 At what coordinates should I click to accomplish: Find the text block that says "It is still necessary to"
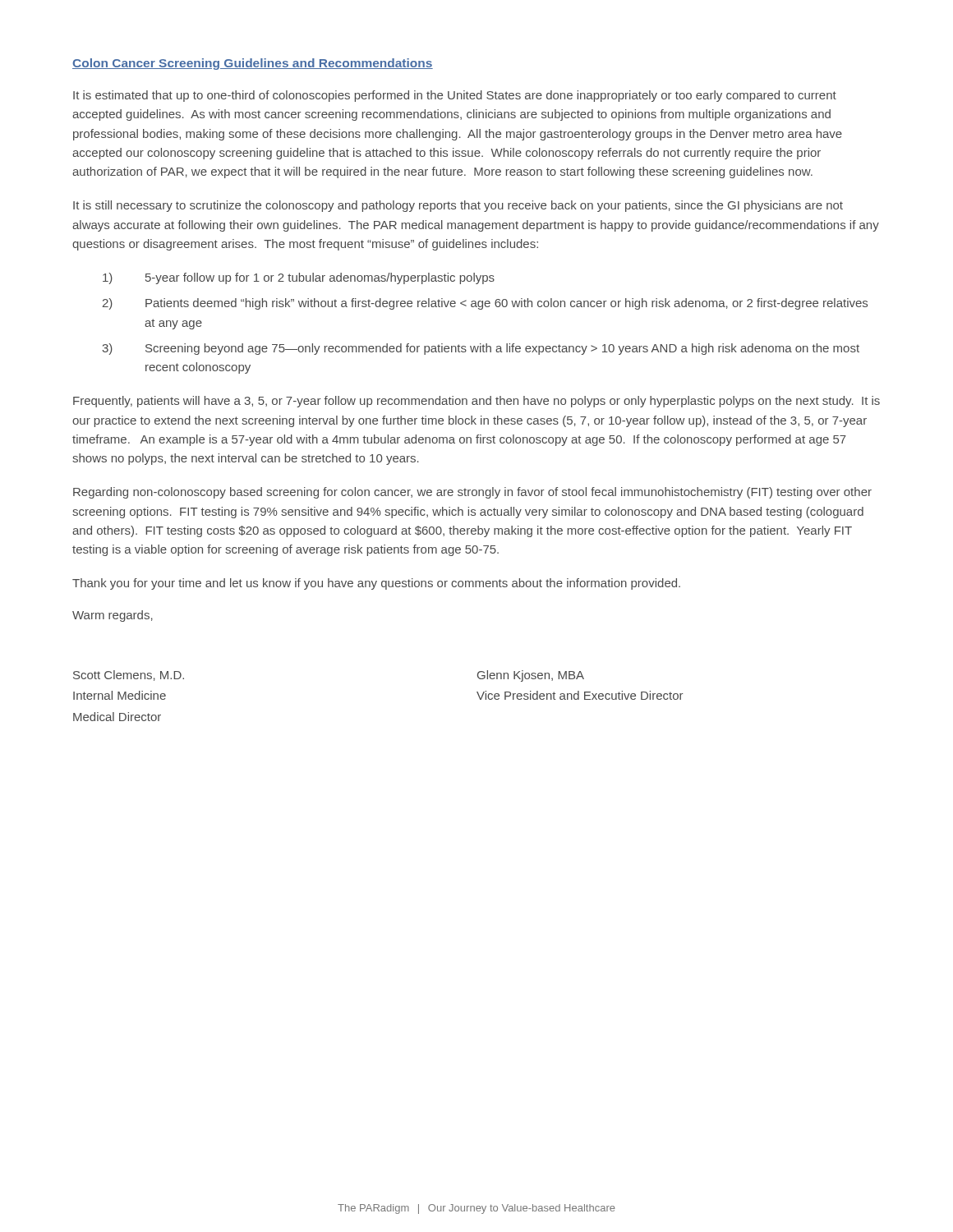click(x=476, y=224)
